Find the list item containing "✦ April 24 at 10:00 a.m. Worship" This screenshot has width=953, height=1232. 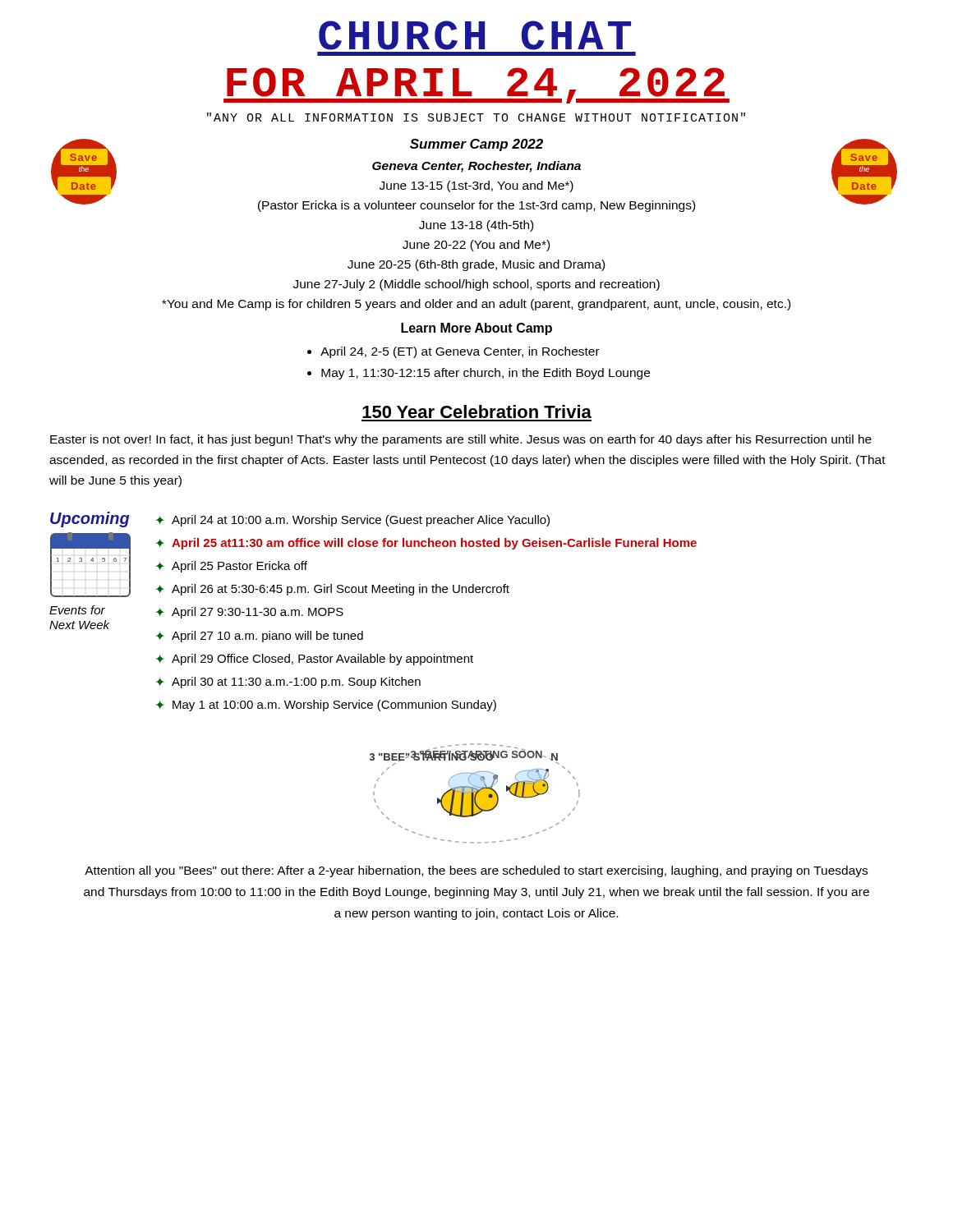352,520
